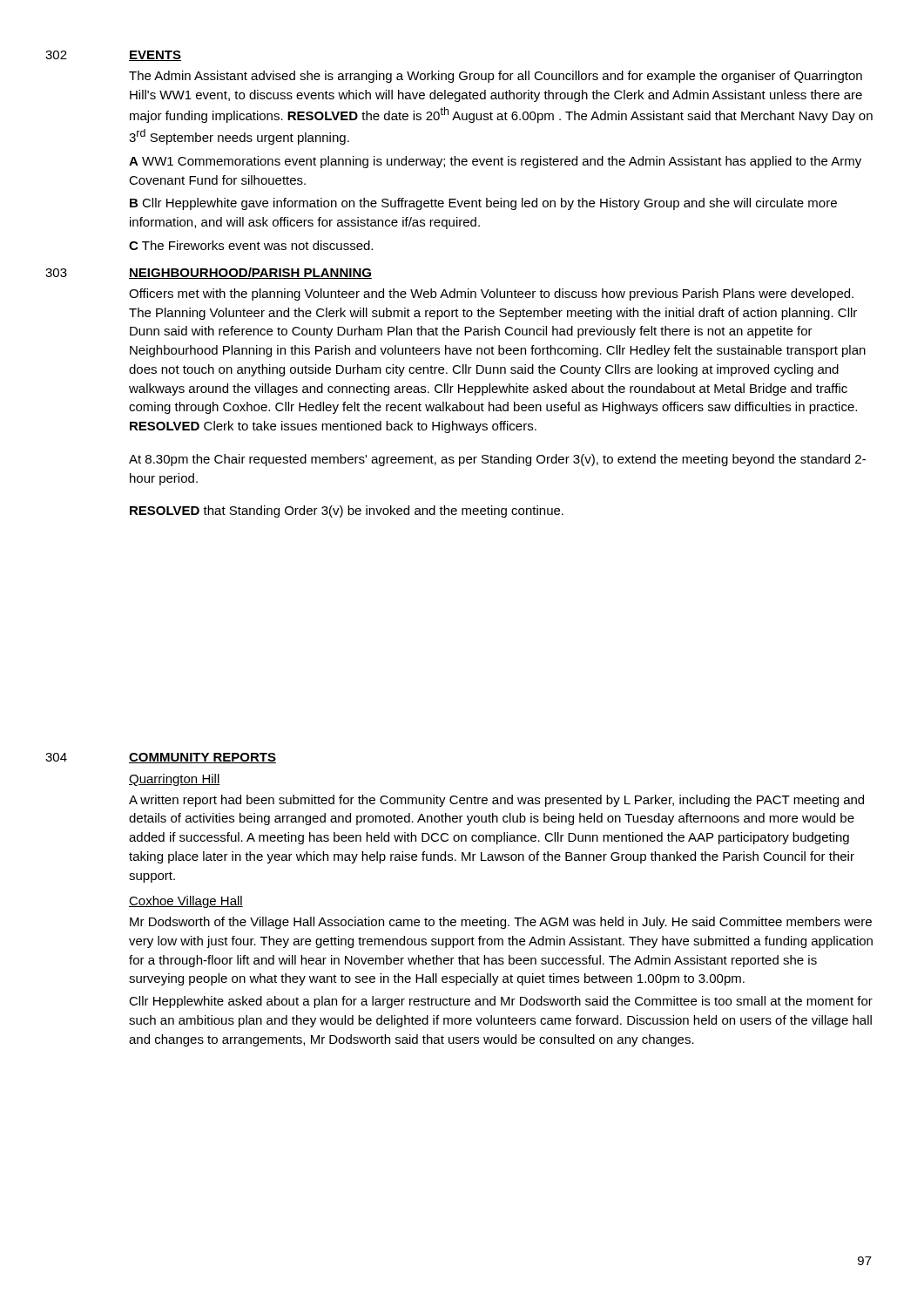Viewport: 924px width, 1307px height.
Task: Find the text block containing "RESOLVED that Standing Order 3(v) be invoked"
Action: (503, 511)
